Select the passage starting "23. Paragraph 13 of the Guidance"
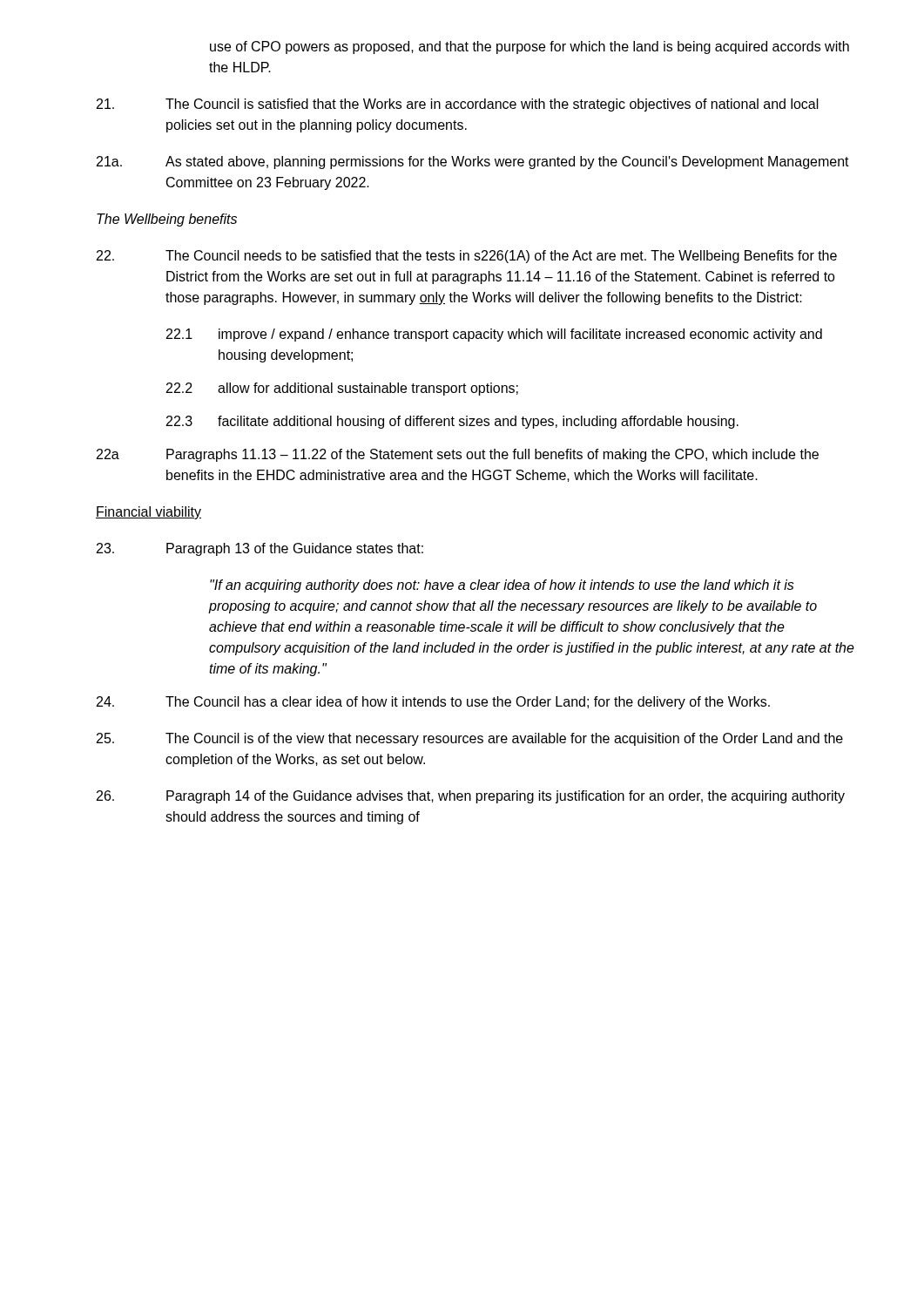 tap(260, 549)
